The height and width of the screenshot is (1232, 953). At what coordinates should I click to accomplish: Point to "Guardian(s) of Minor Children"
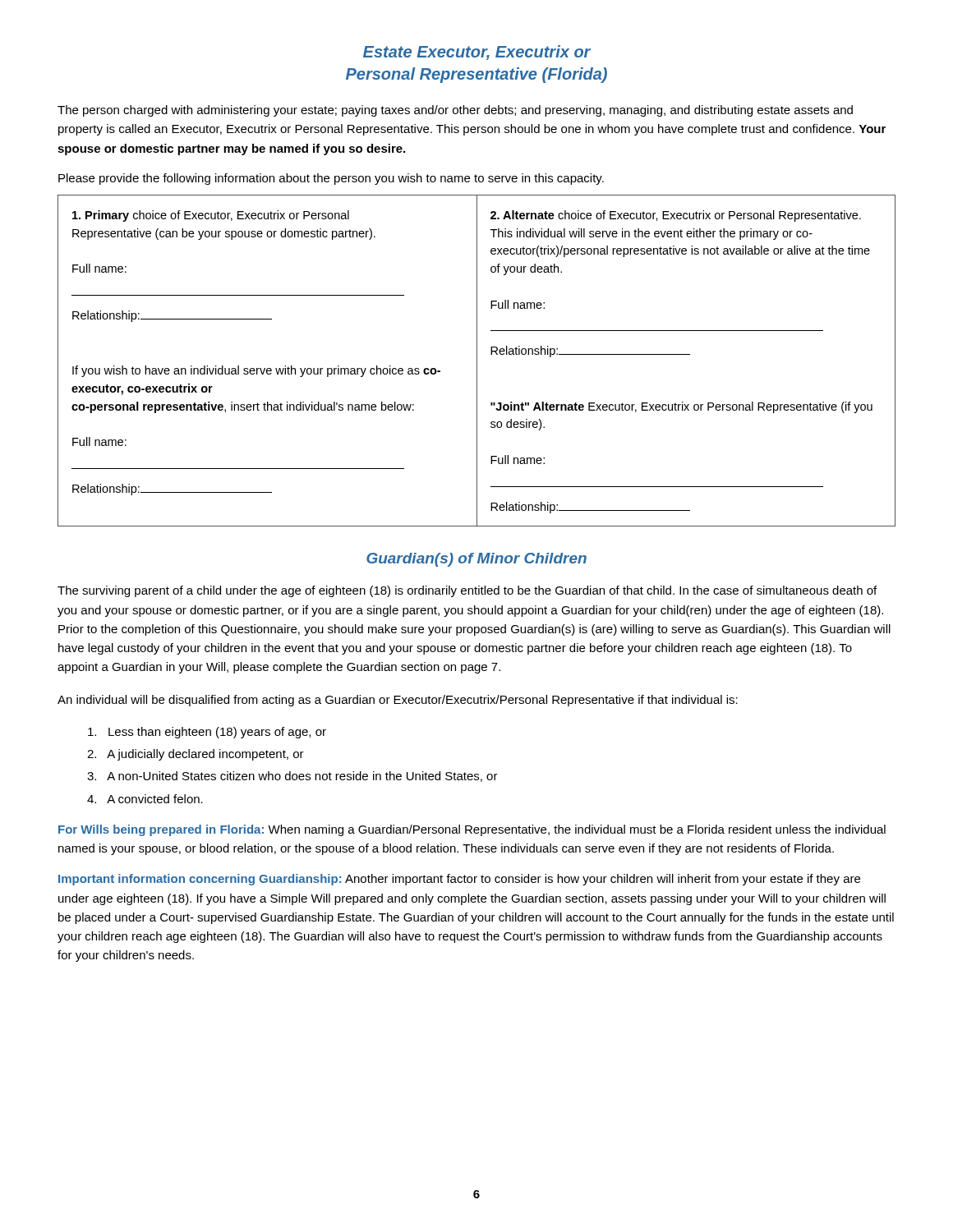[476, 559]
